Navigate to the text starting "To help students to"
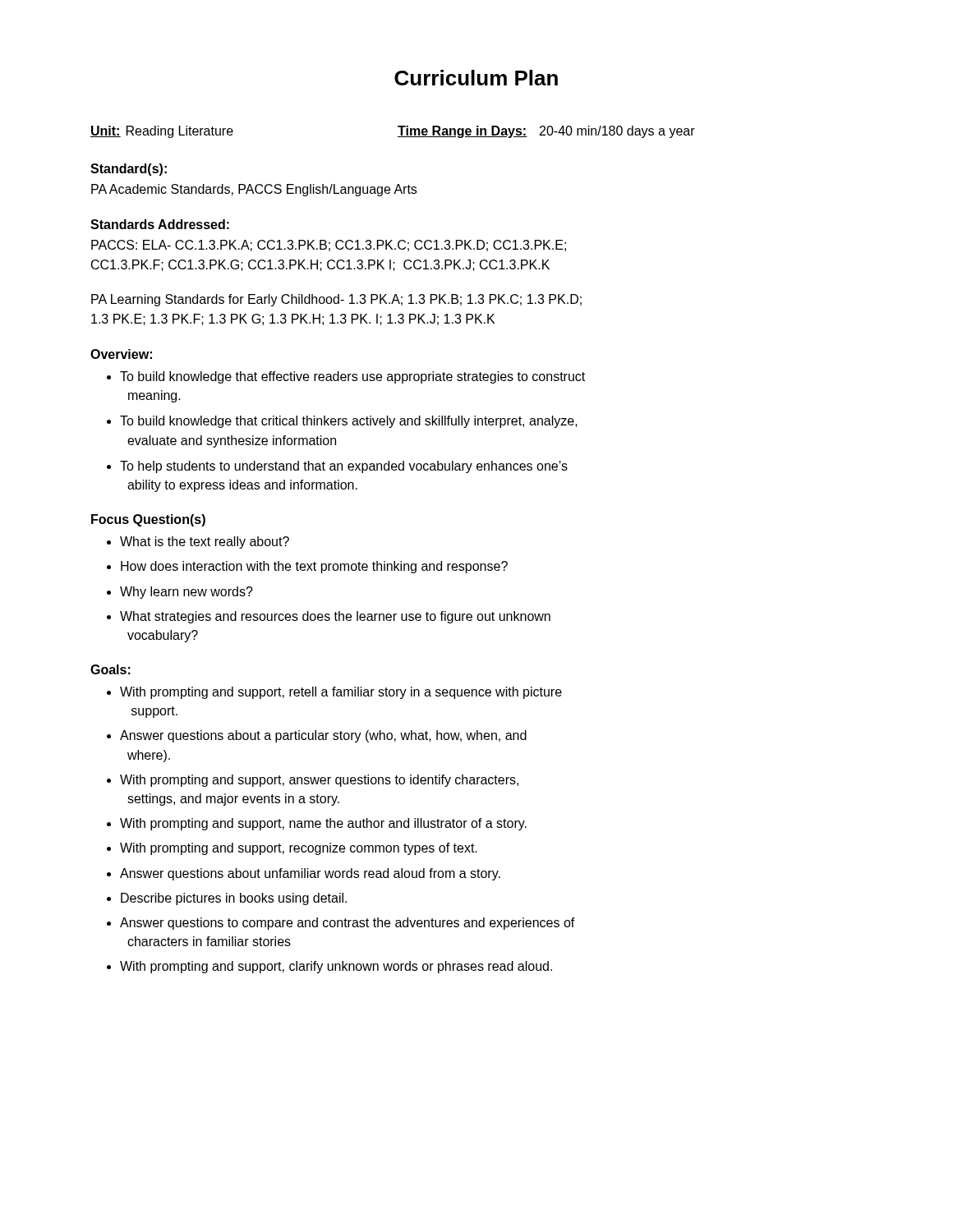This screenshot has height=1232, width=953. [x=344, y=475]
